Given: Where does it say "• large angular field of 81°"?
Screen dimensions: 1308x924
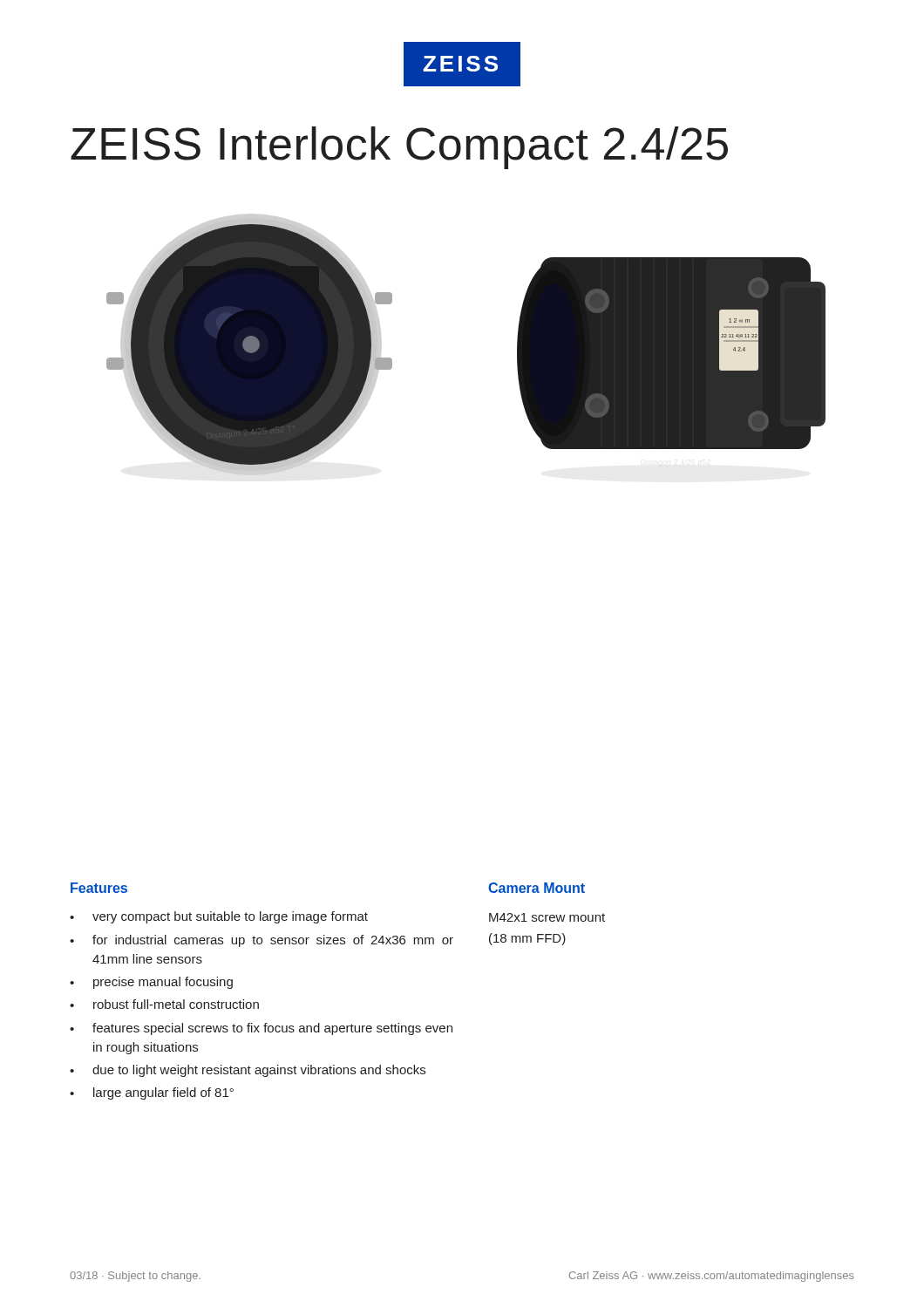Looking at the screenshot, I should 152,1093.
